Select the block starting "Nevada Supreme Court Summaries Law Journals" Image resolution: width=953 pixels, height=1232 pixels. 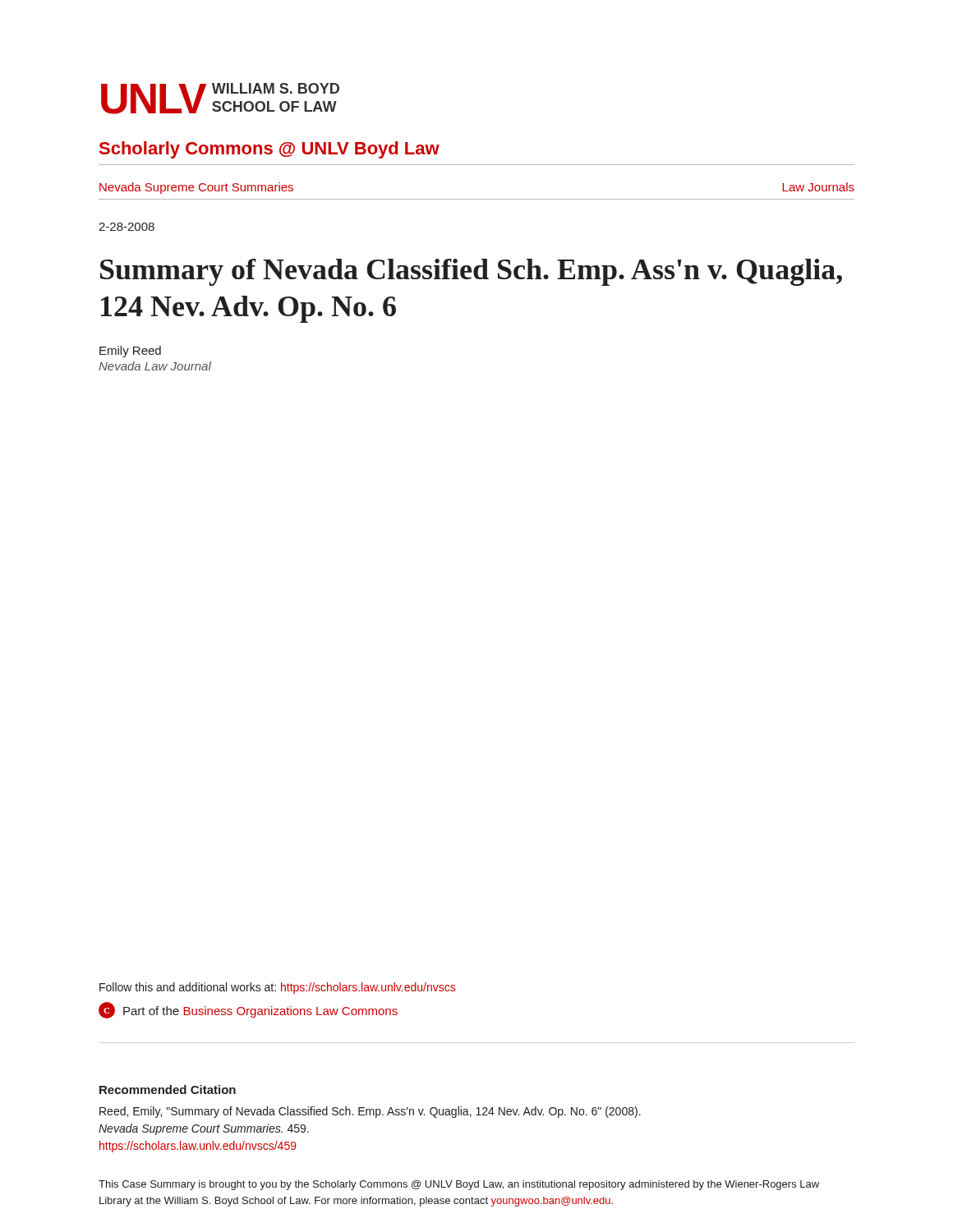(476, 187)
